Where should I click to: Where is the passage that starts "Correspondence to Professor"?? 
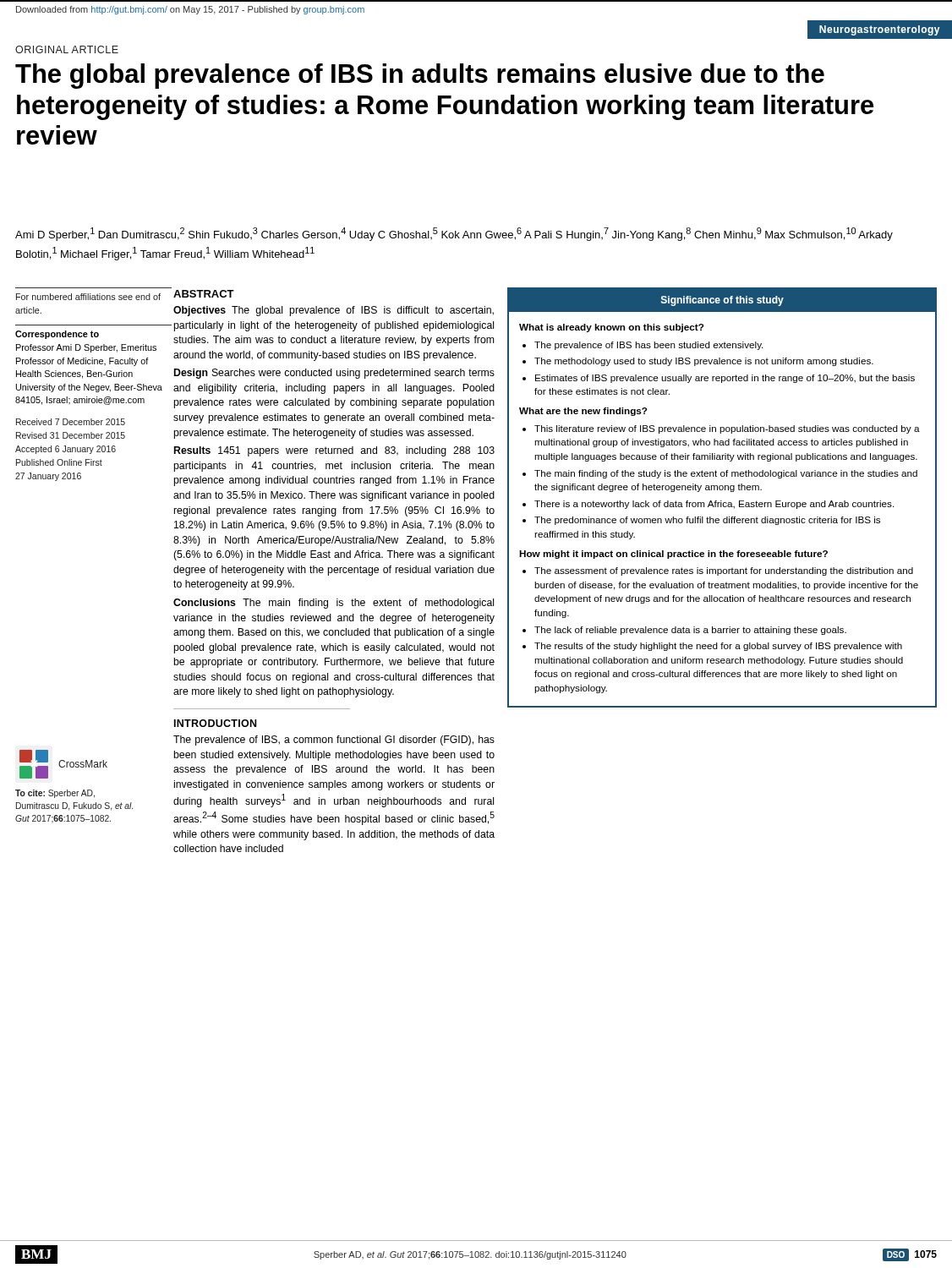[89, 367]
